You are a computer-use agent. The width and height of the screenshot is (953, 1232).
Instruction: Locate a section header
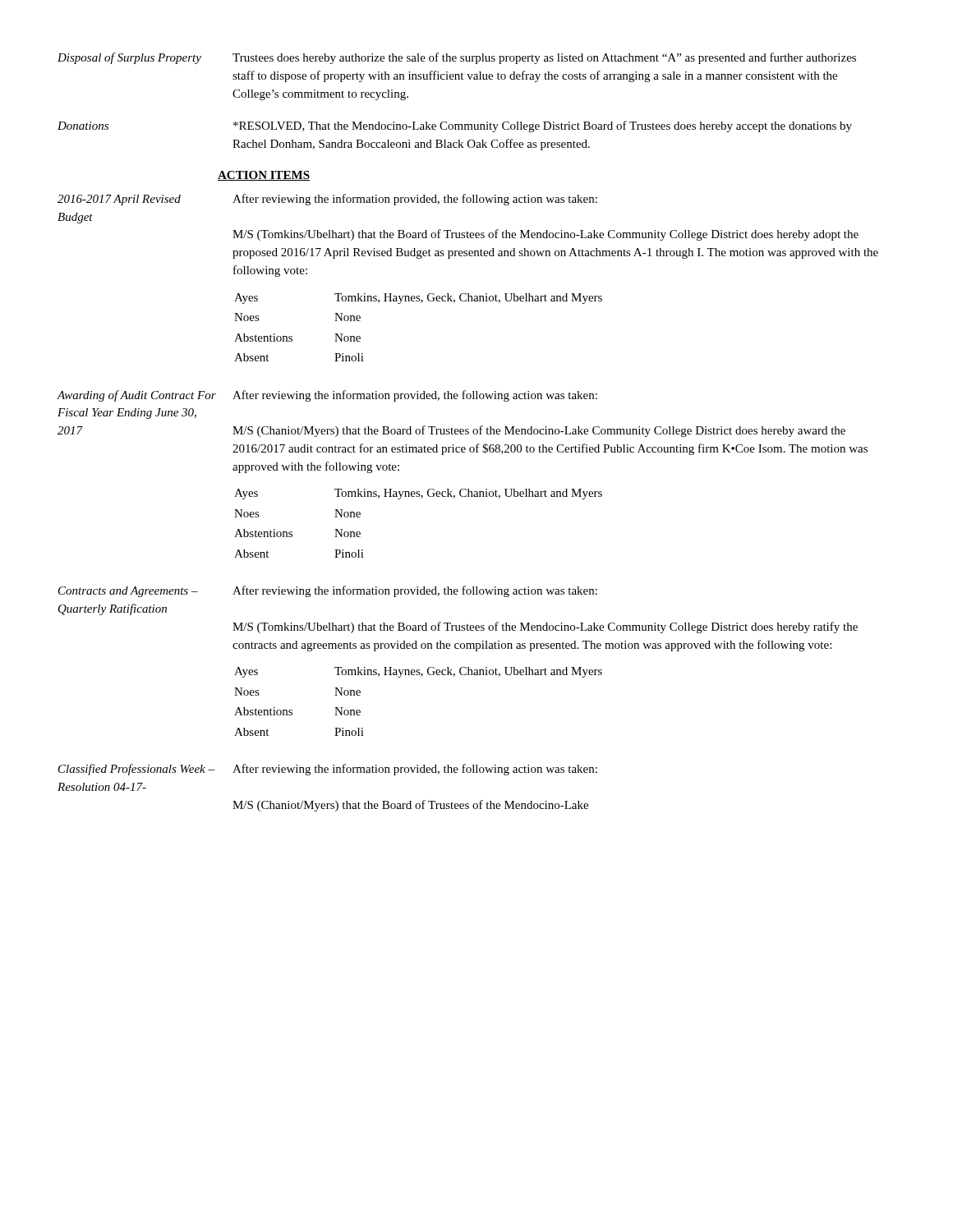pyautogui.click(x=264, y=175)
